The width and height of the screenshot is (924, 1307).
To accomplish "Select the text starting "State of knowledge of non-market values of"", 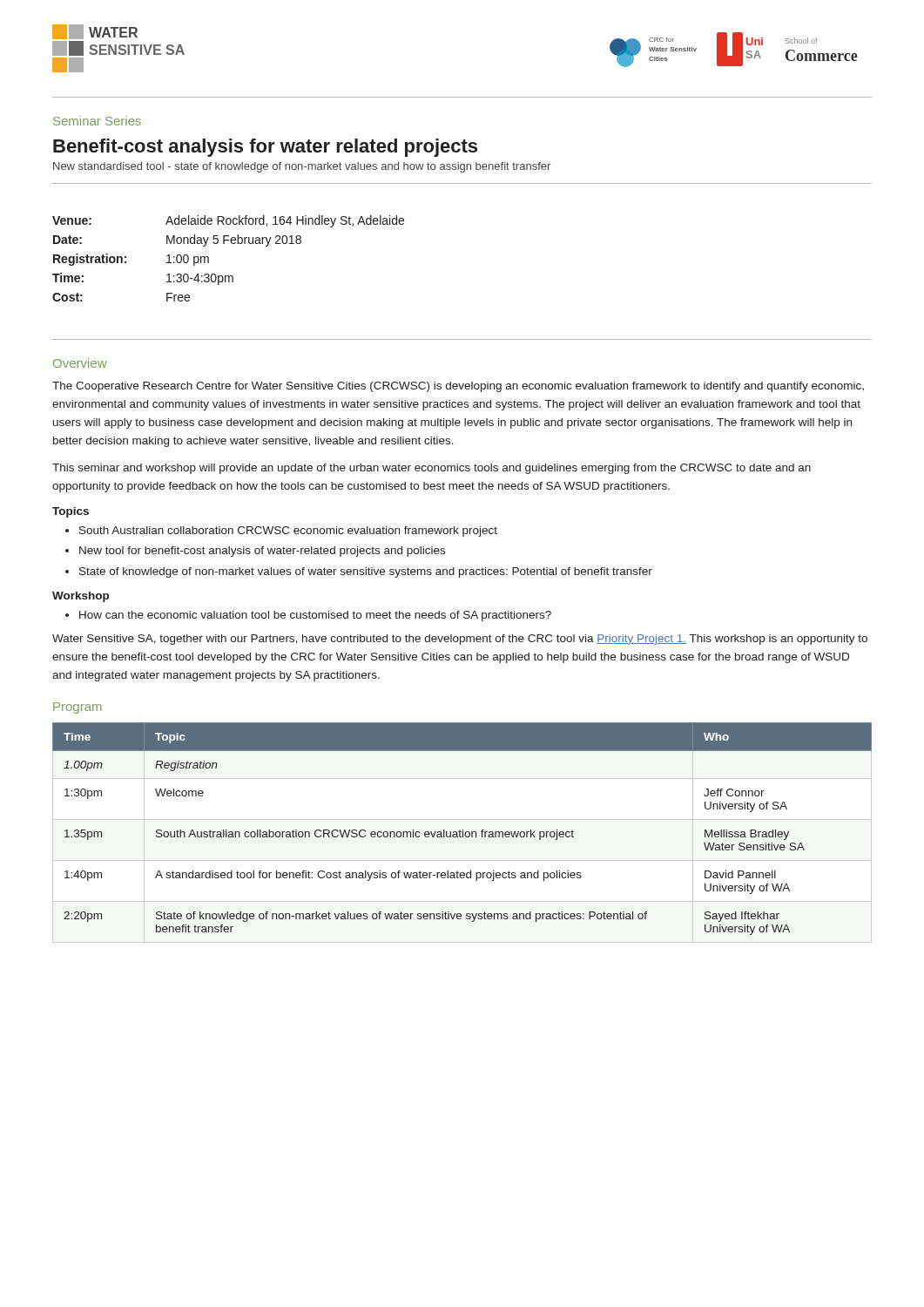I will [x=365, y=571].
